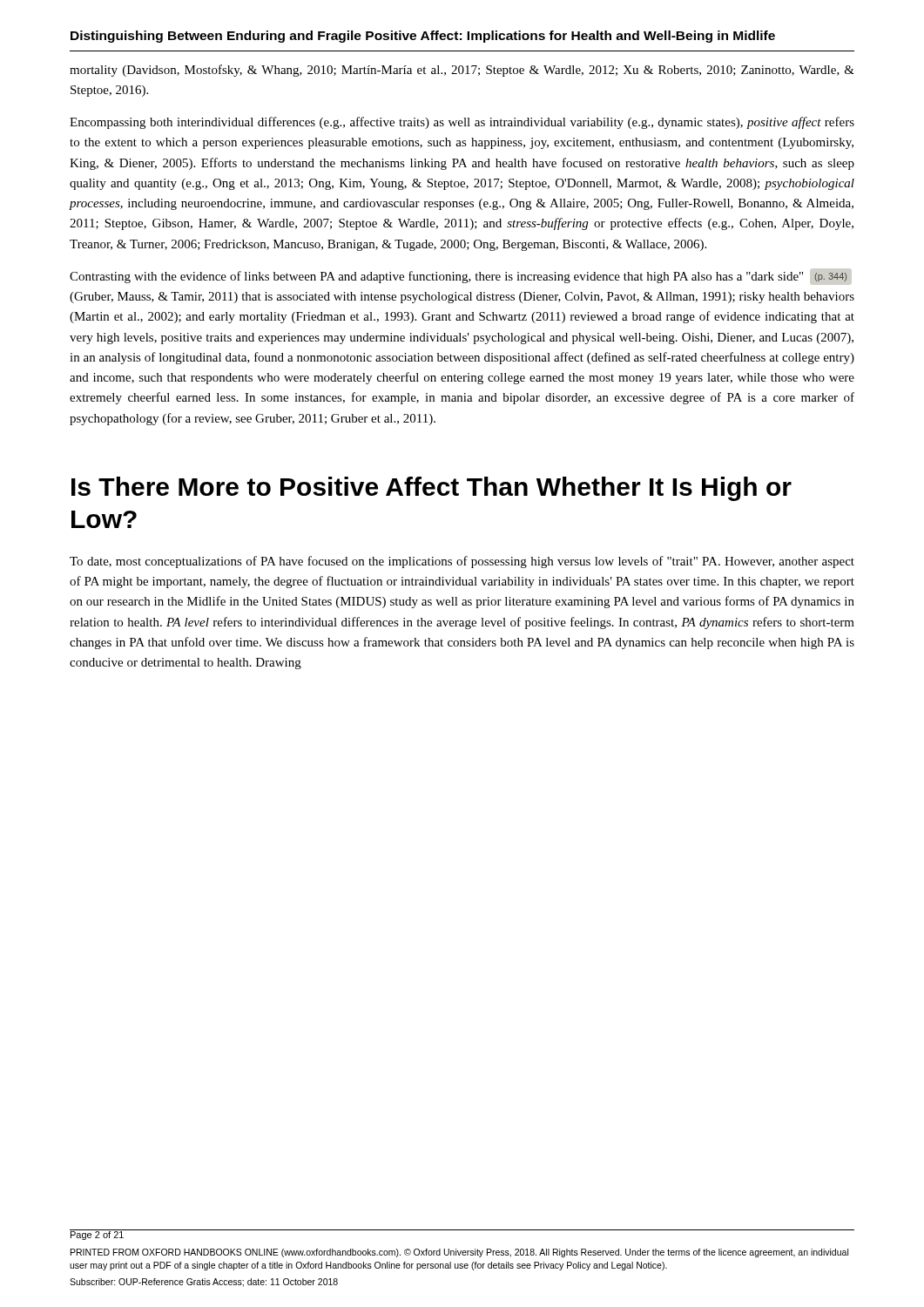Point to the block beginning "Encompassing both interindividual differences (e.g.,"
The height and width of the screenshot is (1307, 924).
462,183
